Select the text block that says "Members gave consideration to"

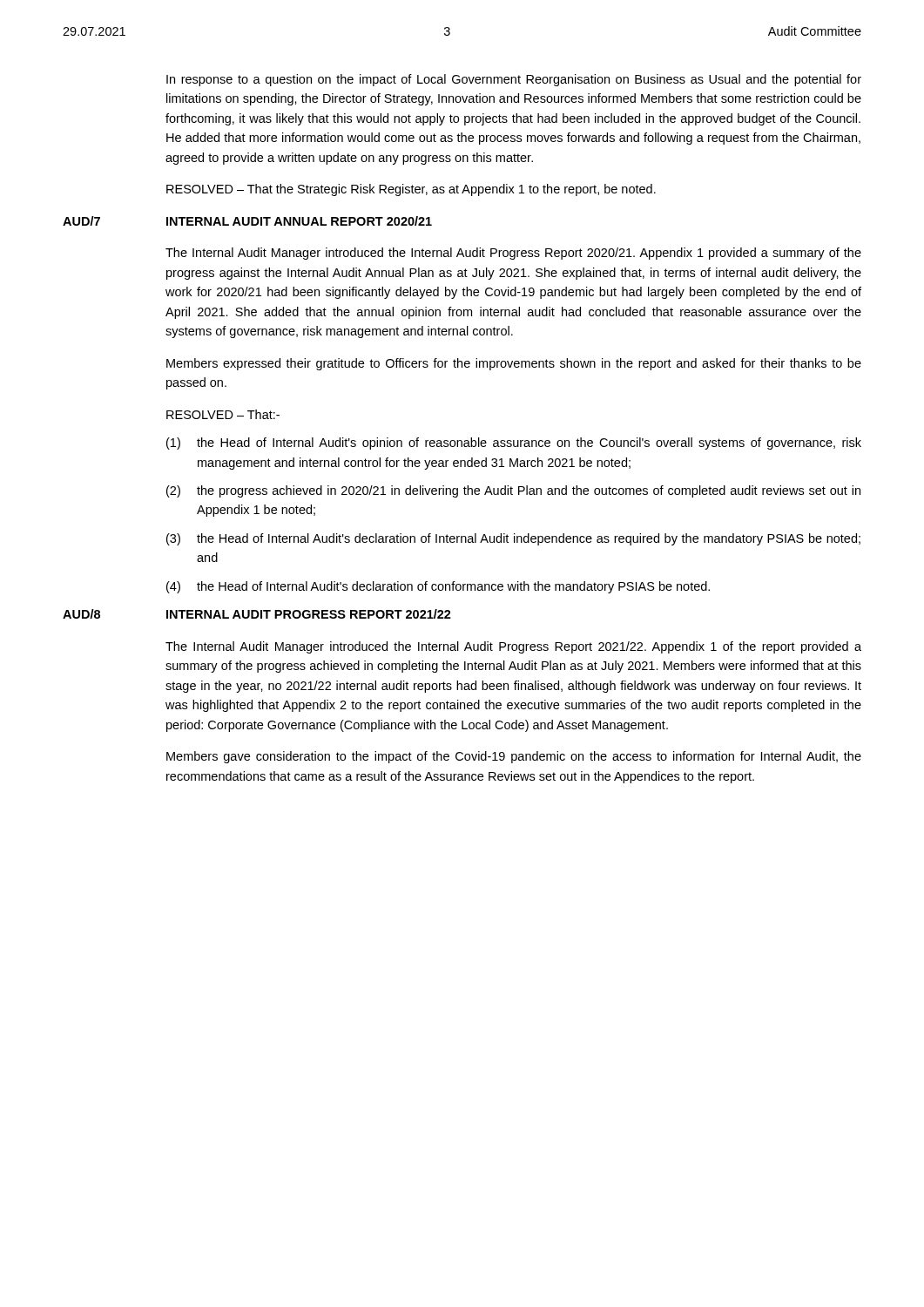point(513,766)
